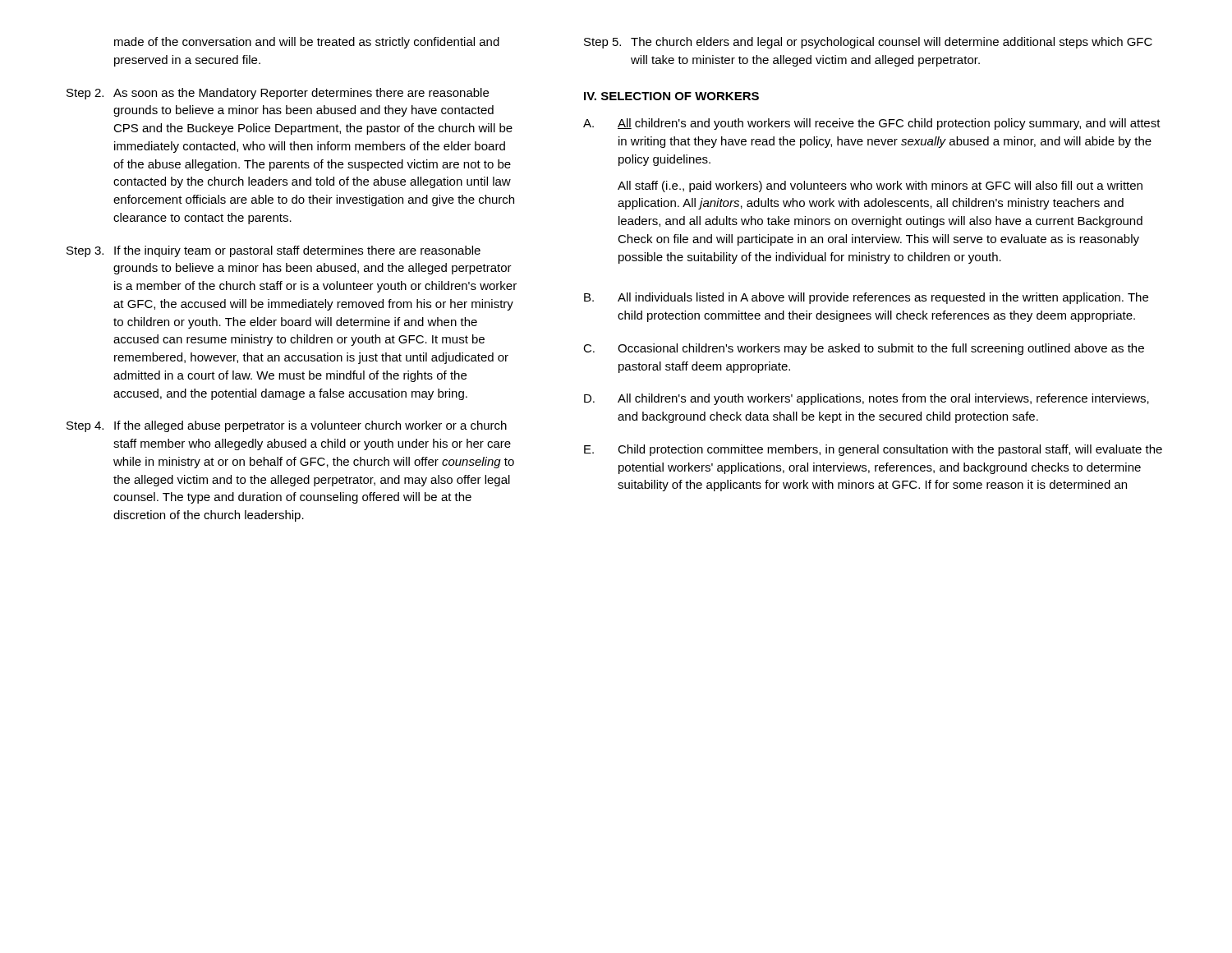Screen dimensions: 953x1232
Task: Navigate to the block starting "A. All children's and youth workers"
Action: 875,194
